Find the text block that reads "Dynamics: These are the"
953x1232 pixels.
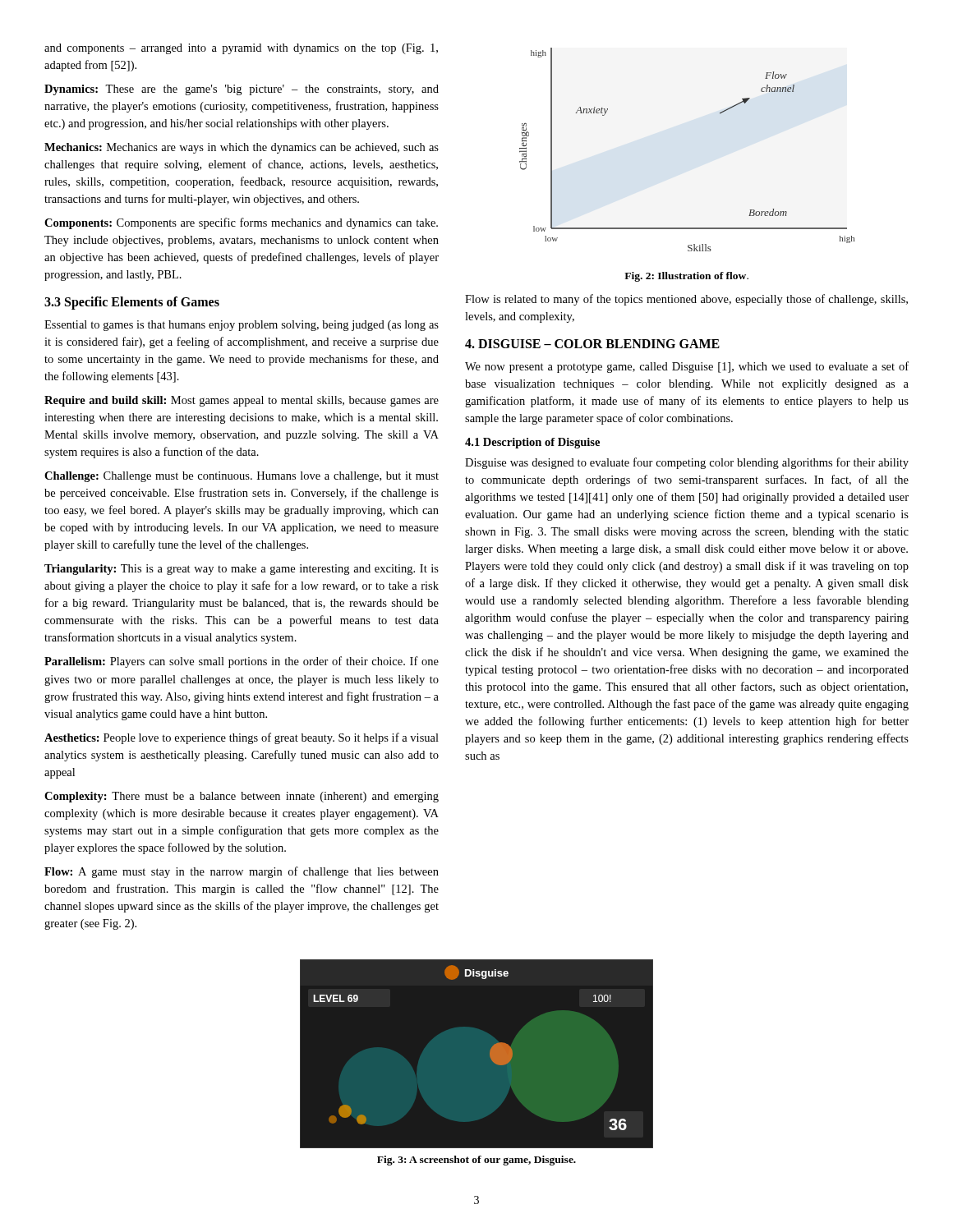(242, 106)
